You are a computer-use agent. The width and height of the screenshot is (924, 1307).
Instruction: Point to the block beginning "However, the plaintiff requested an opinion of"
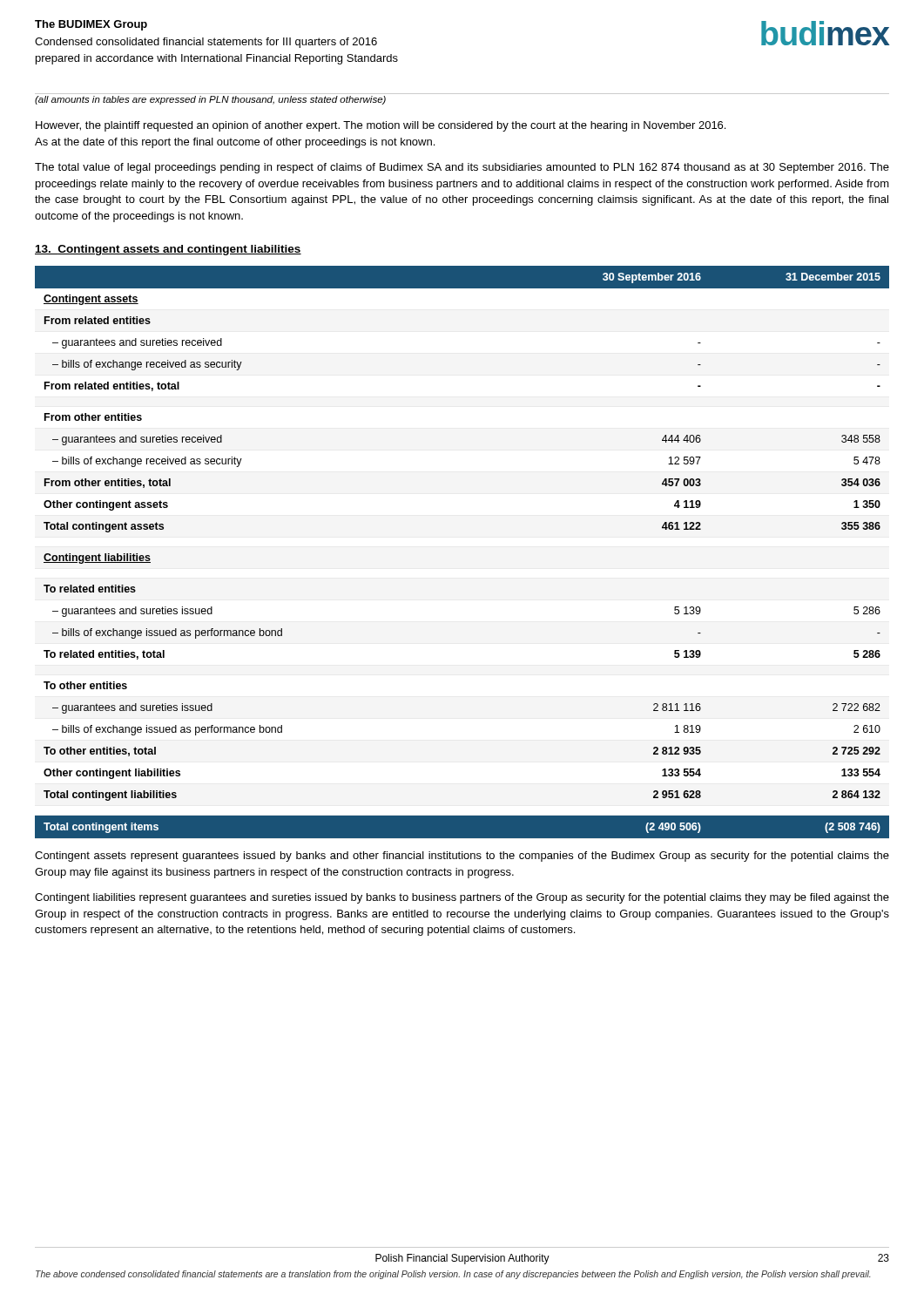coord(381,133)
